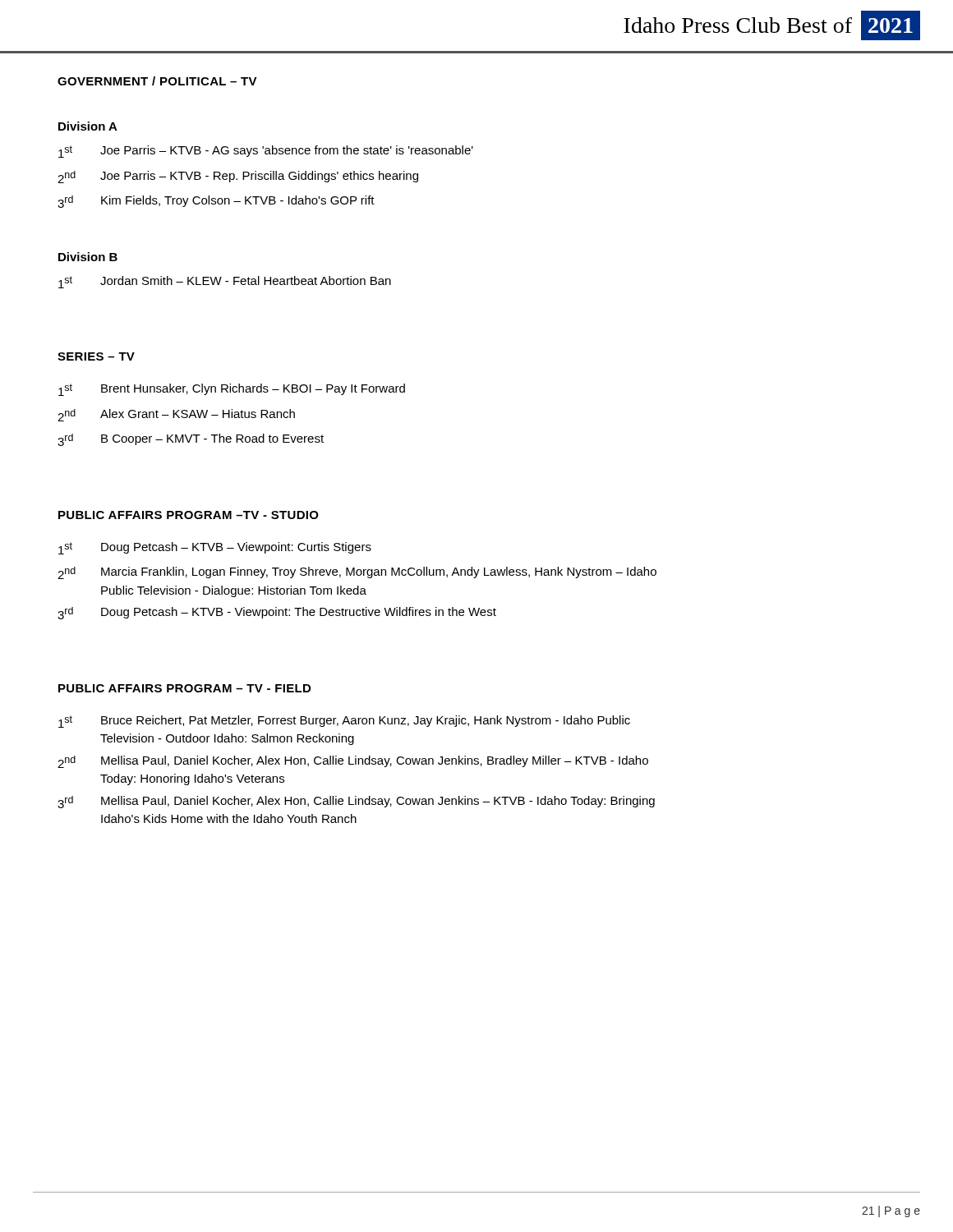Find the block starting "2nd Mellisa Paul, Daniel"
This screenshot has height=1232, width=953.
pos(476,770)
